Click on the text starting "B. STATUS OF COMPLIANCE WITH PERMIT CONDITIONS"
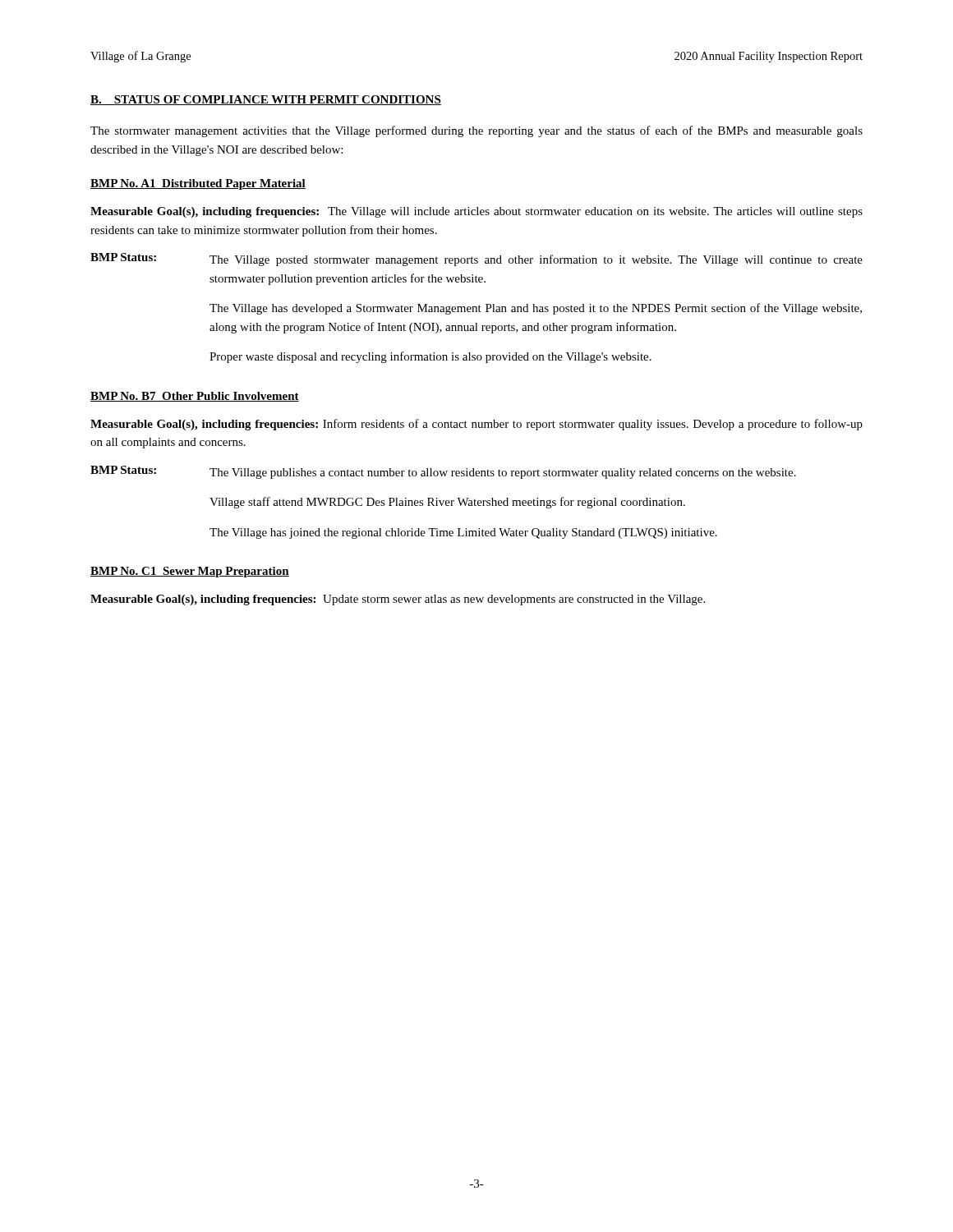Screen dimensions: 1232x953 point(266,99)
